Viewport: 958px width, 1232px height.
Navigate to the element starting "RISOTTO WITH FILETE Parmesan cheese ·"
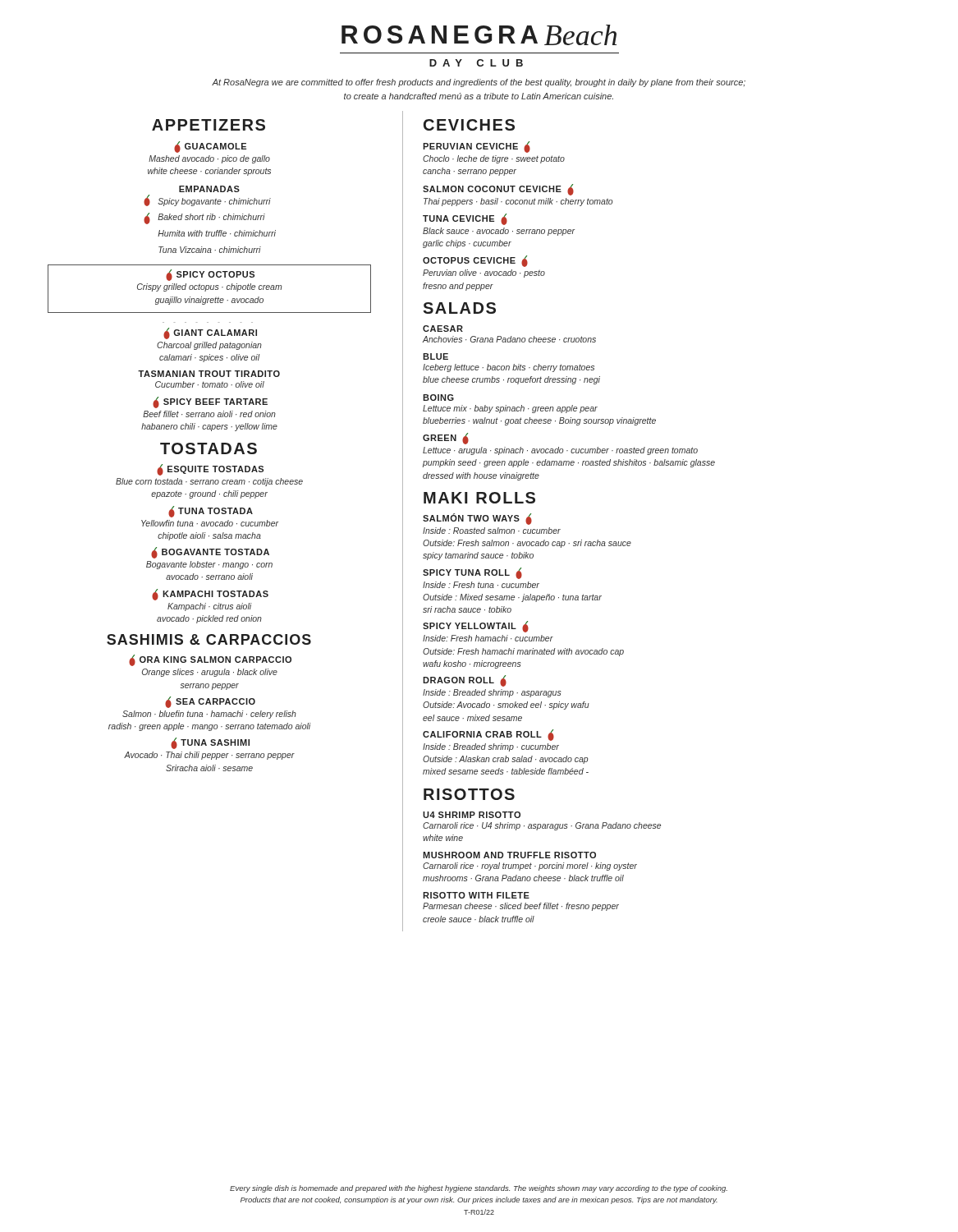coord(476,895)
